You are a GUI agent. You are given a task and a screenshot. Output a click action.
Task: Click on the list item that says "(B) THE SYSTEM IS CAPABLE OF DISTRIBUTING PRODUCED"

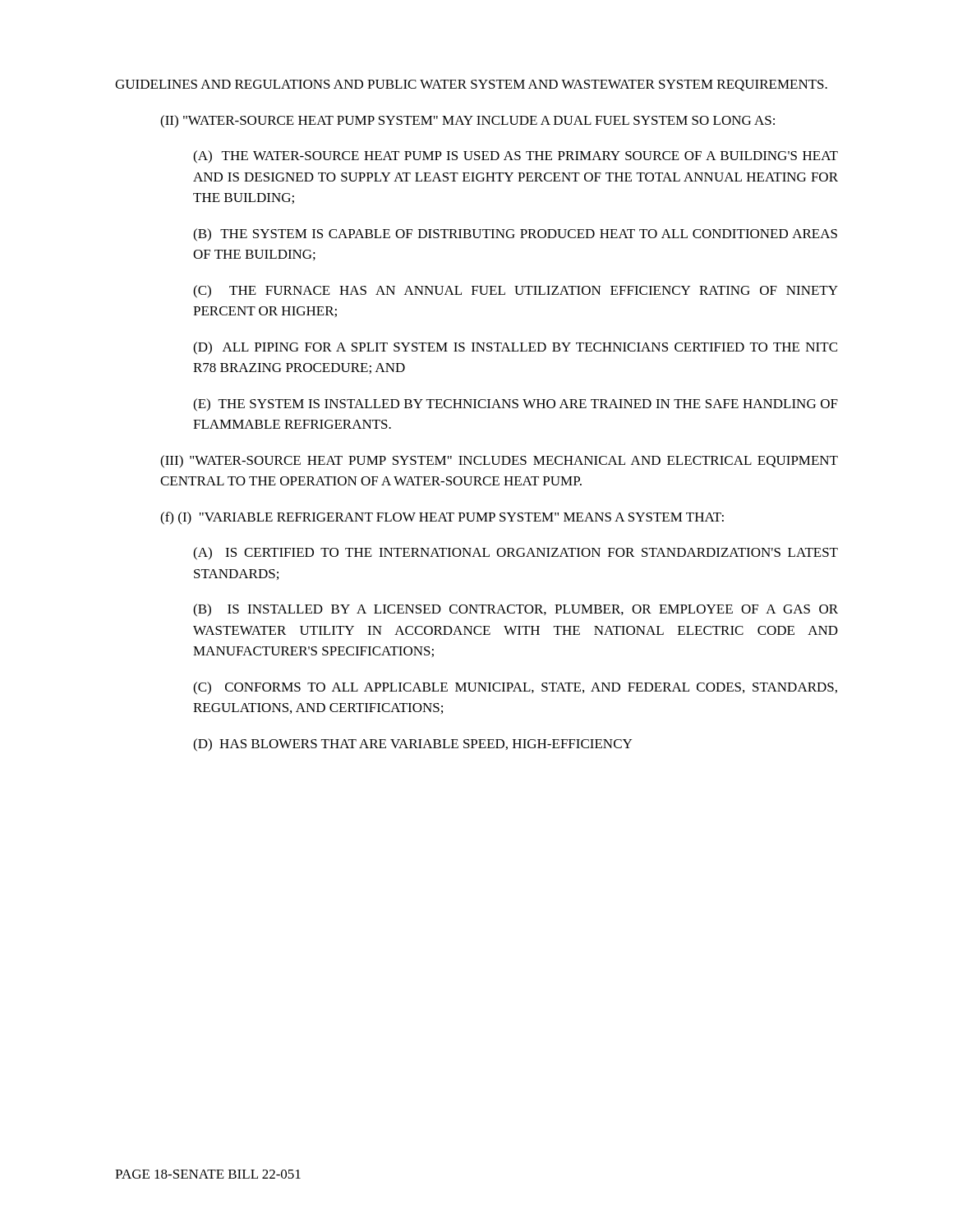516,244
